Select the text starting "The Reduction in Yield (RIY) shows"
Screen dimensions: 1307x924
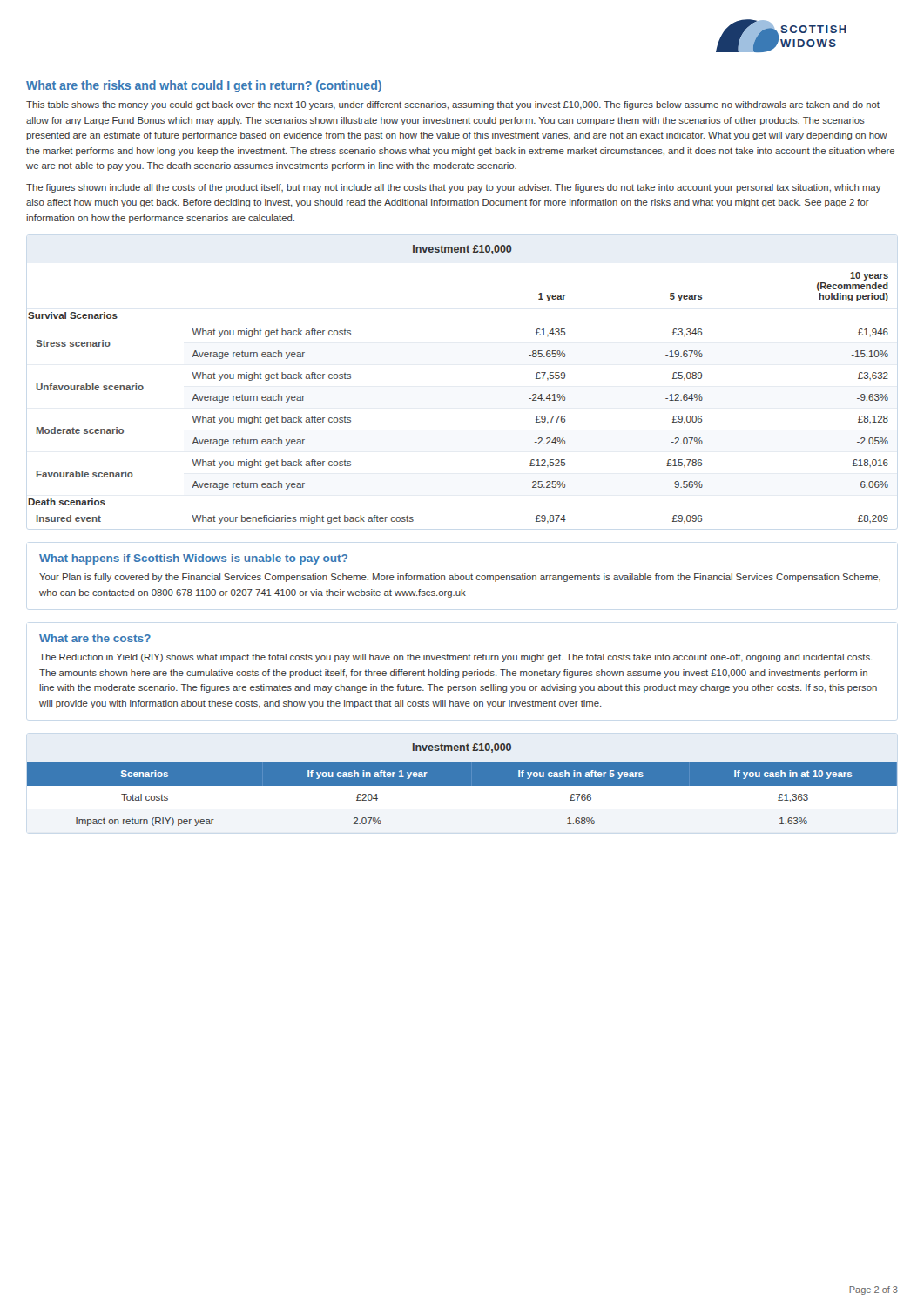click(458, 680)
